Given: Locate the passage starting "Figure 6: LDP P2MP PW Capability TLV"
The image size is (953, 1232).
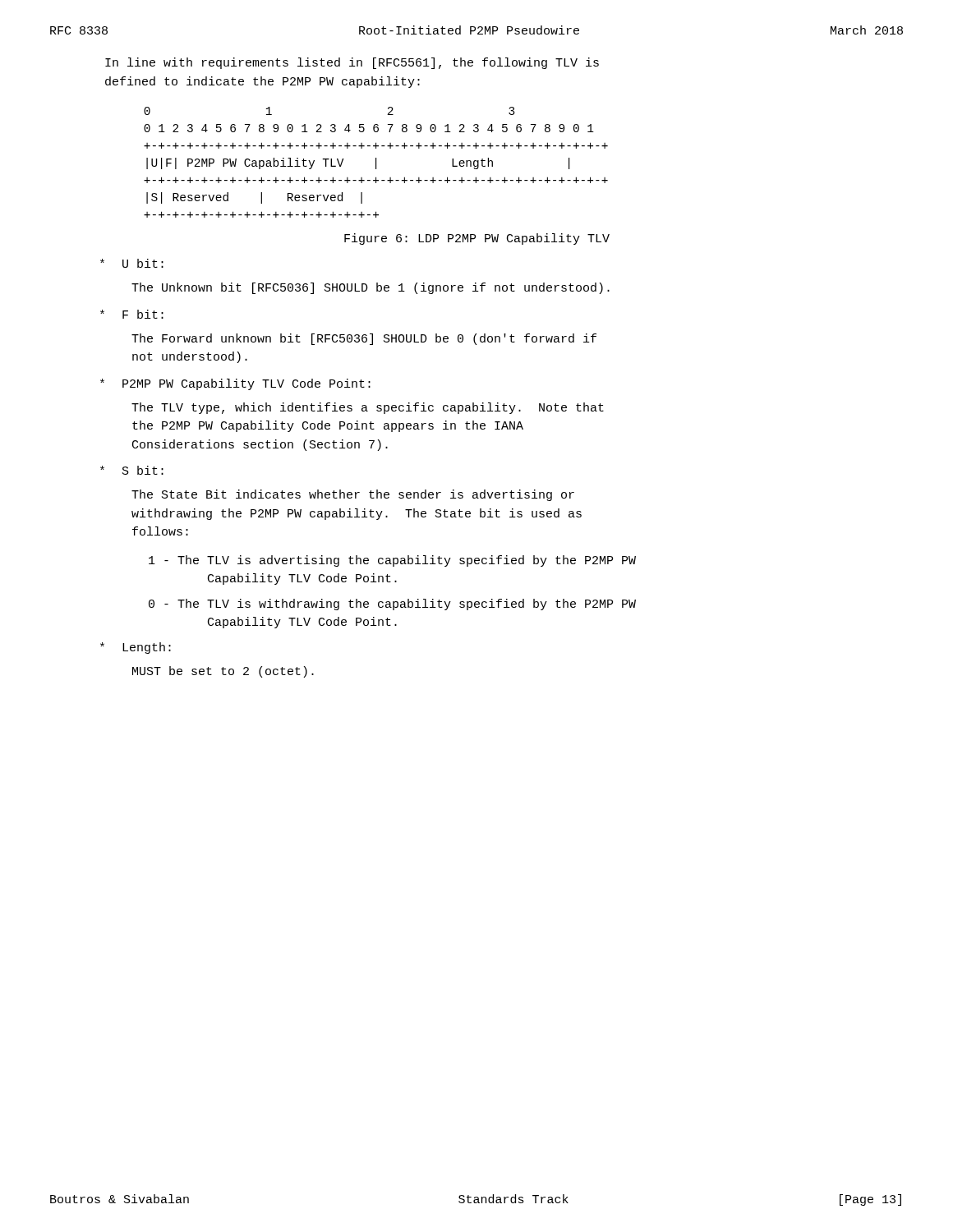Looking at the screenshot, I should pyautogui.click(x=476, y=240).
